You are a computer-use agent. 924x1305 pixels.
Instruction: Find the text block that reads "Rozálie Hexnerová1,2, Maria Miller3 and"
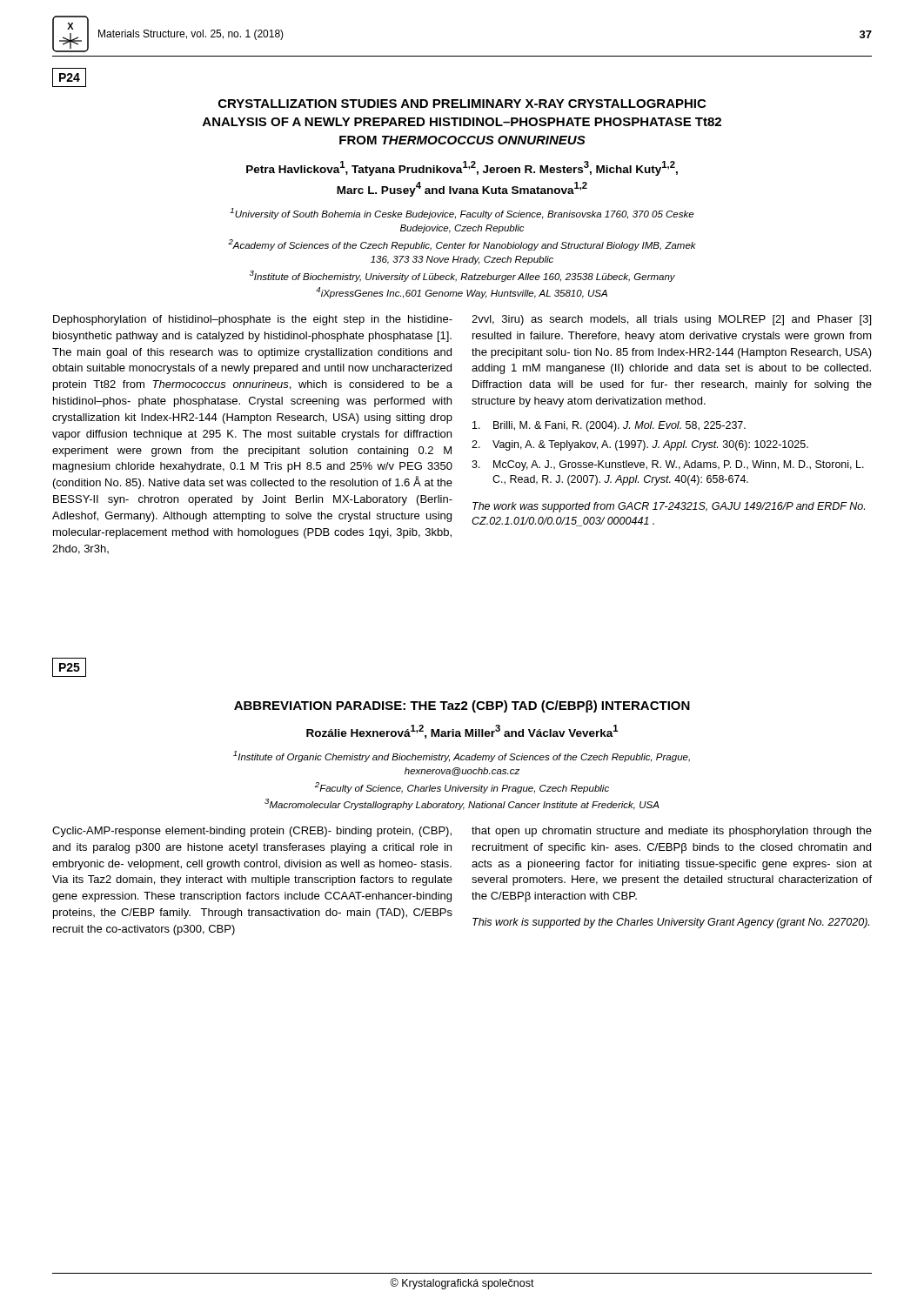462,731
